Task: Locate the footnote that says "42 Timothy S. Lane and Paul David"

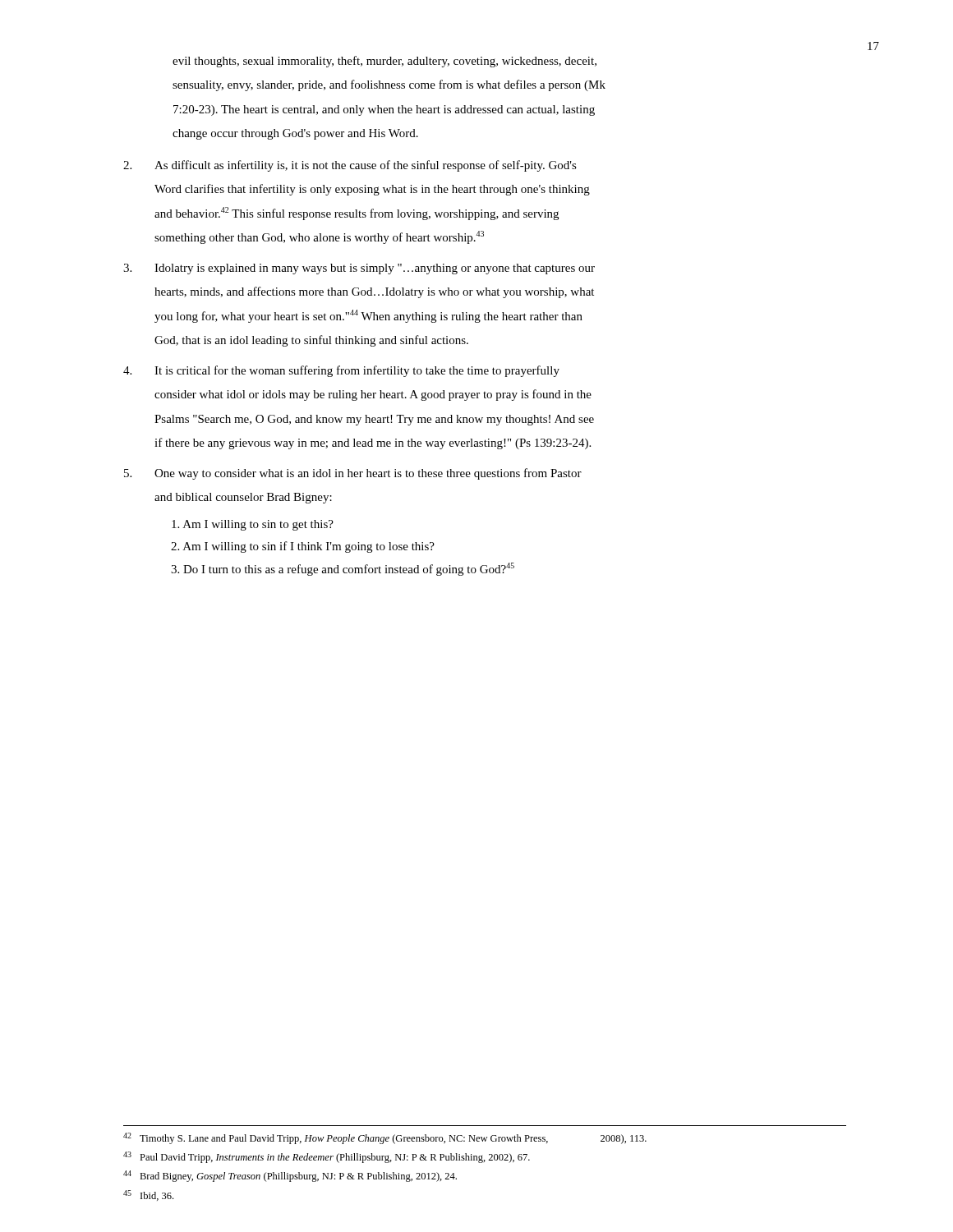Action: [x=485, y=1139]
